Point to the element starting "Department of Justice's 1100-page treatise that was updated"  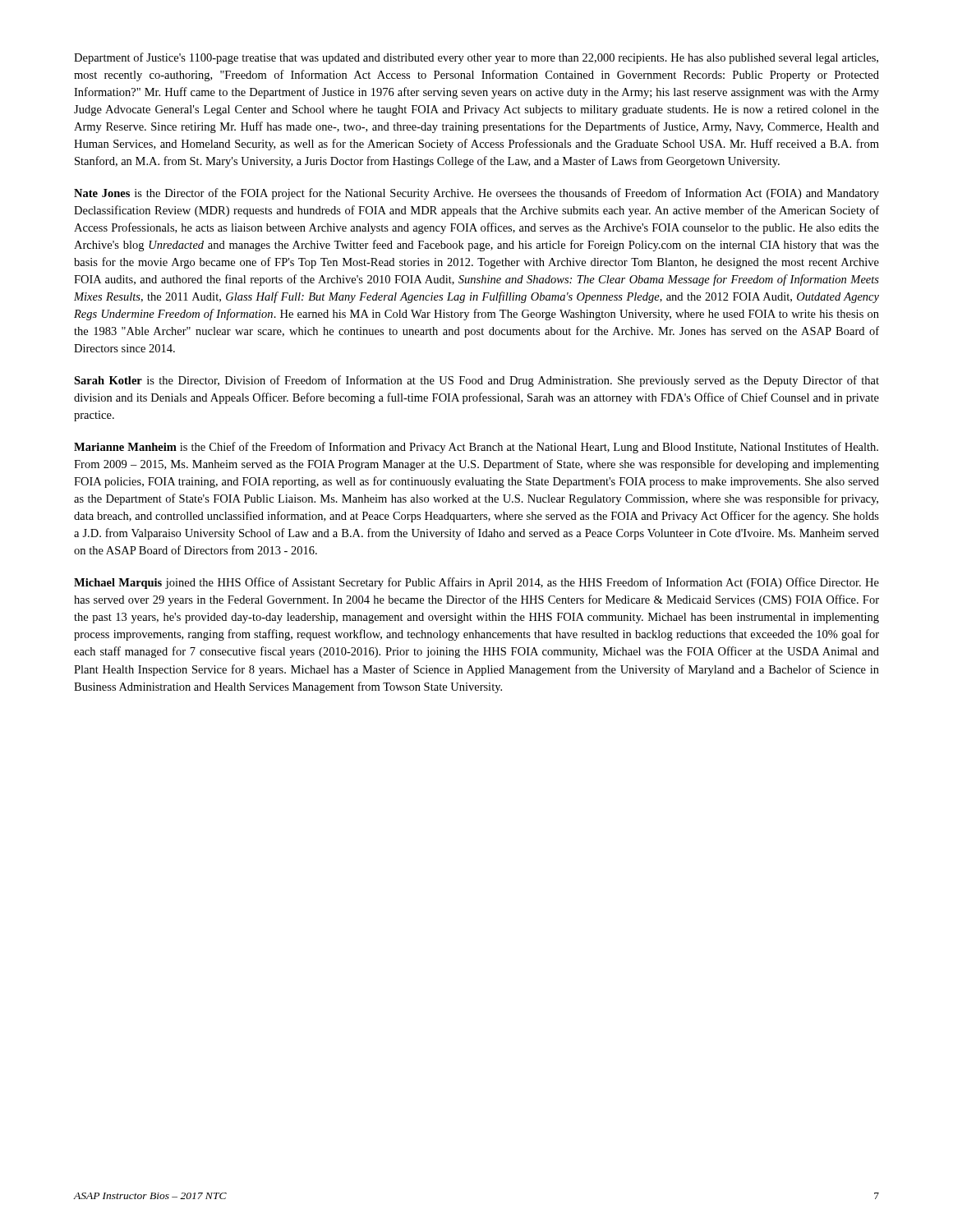[x=476, y=109]
